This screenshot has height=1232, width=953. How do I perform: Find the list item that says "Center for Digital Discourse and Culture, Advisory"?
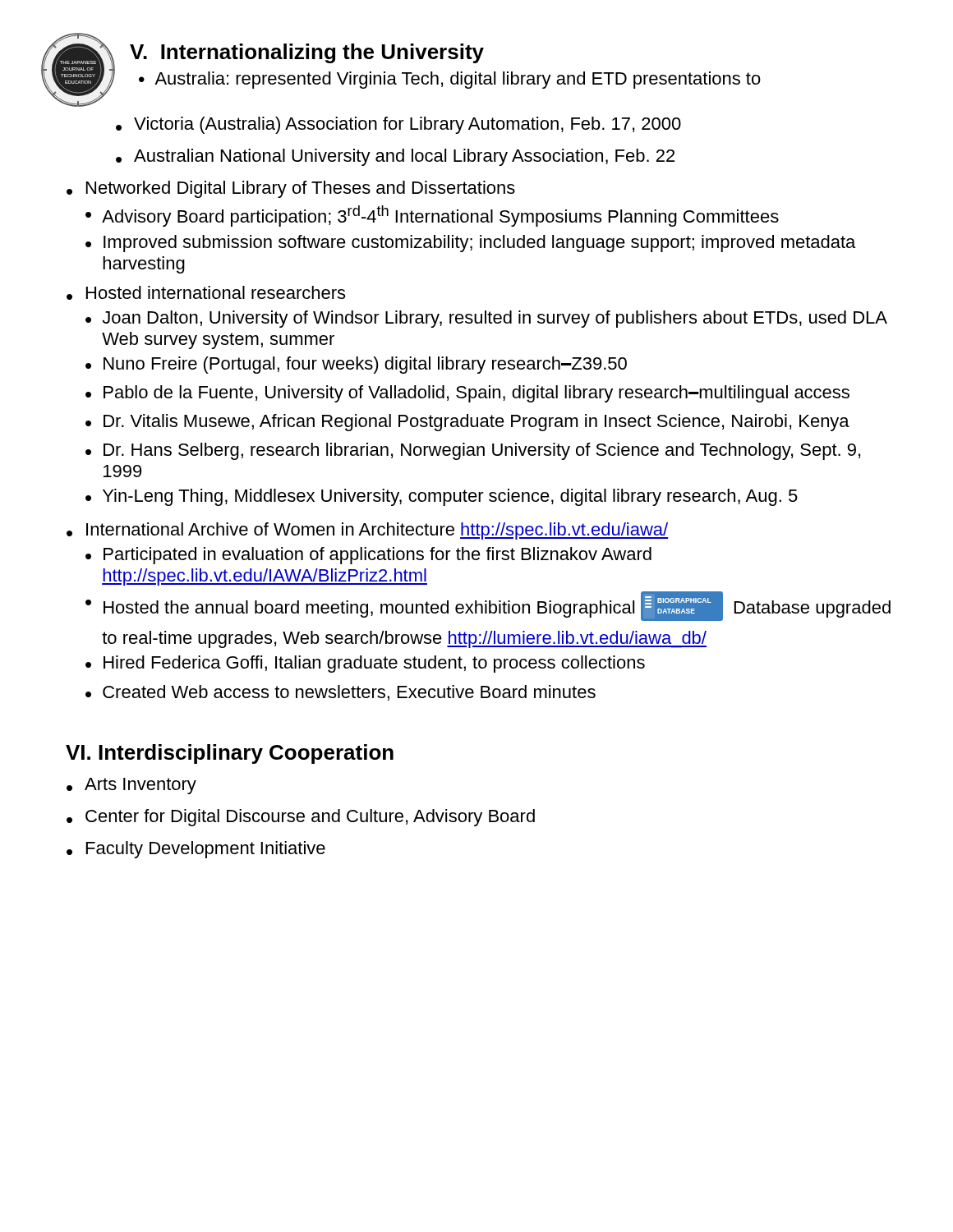point(310,816)
